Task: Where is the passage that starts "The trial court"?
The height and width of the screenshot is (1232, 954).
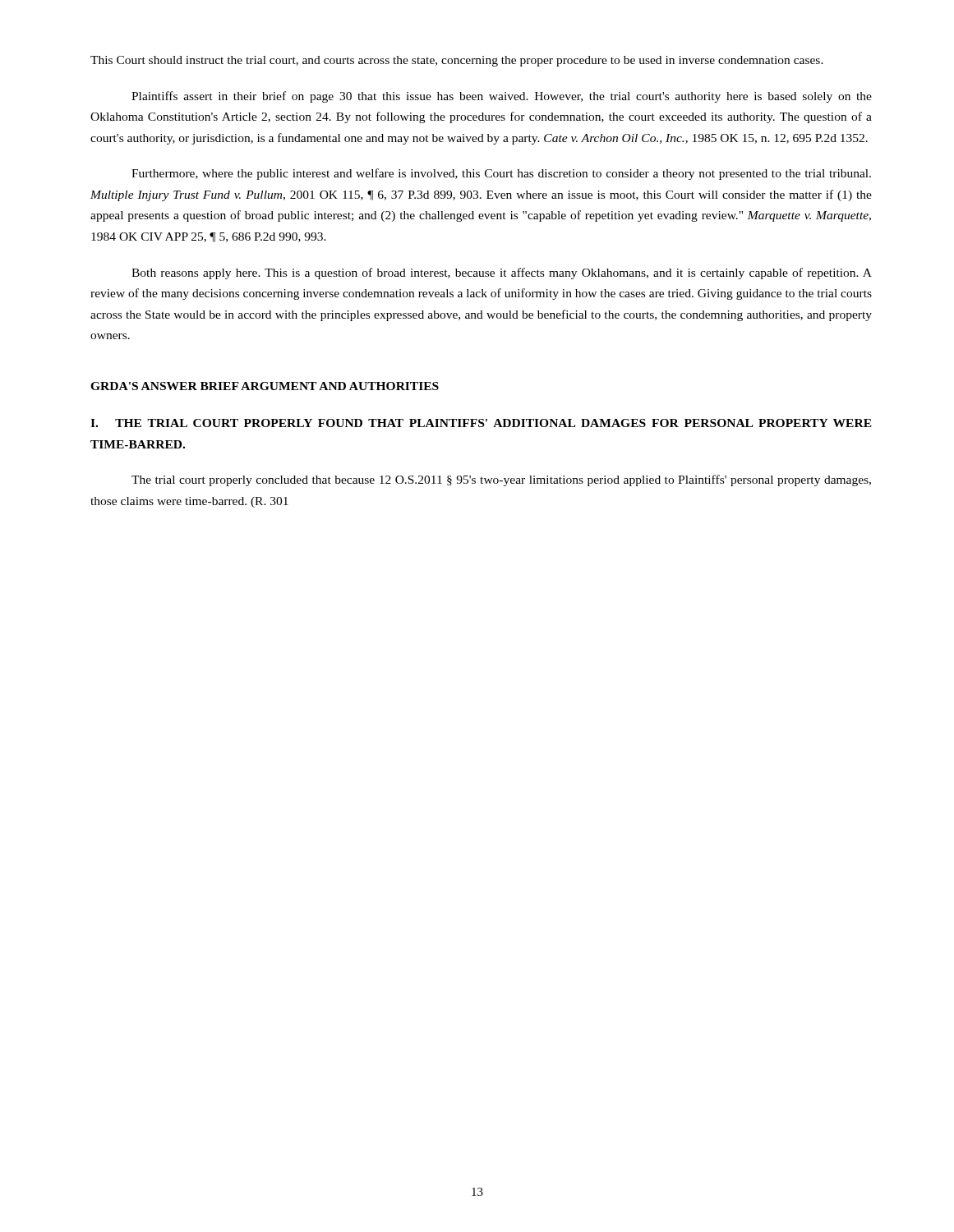Action: [481, 490]
